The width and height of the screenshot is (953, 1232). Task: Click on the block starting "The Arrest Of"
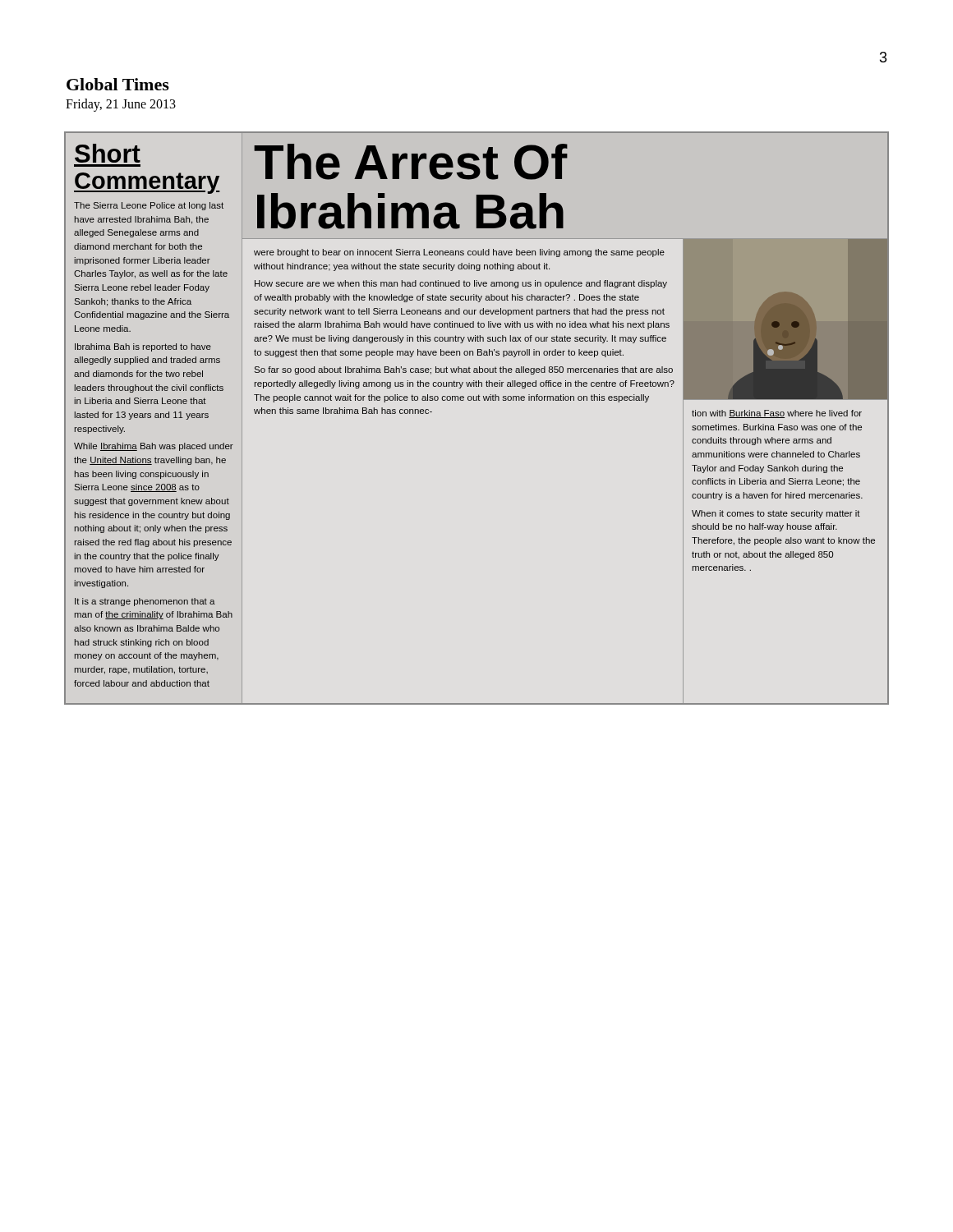(x=566, y=187)
